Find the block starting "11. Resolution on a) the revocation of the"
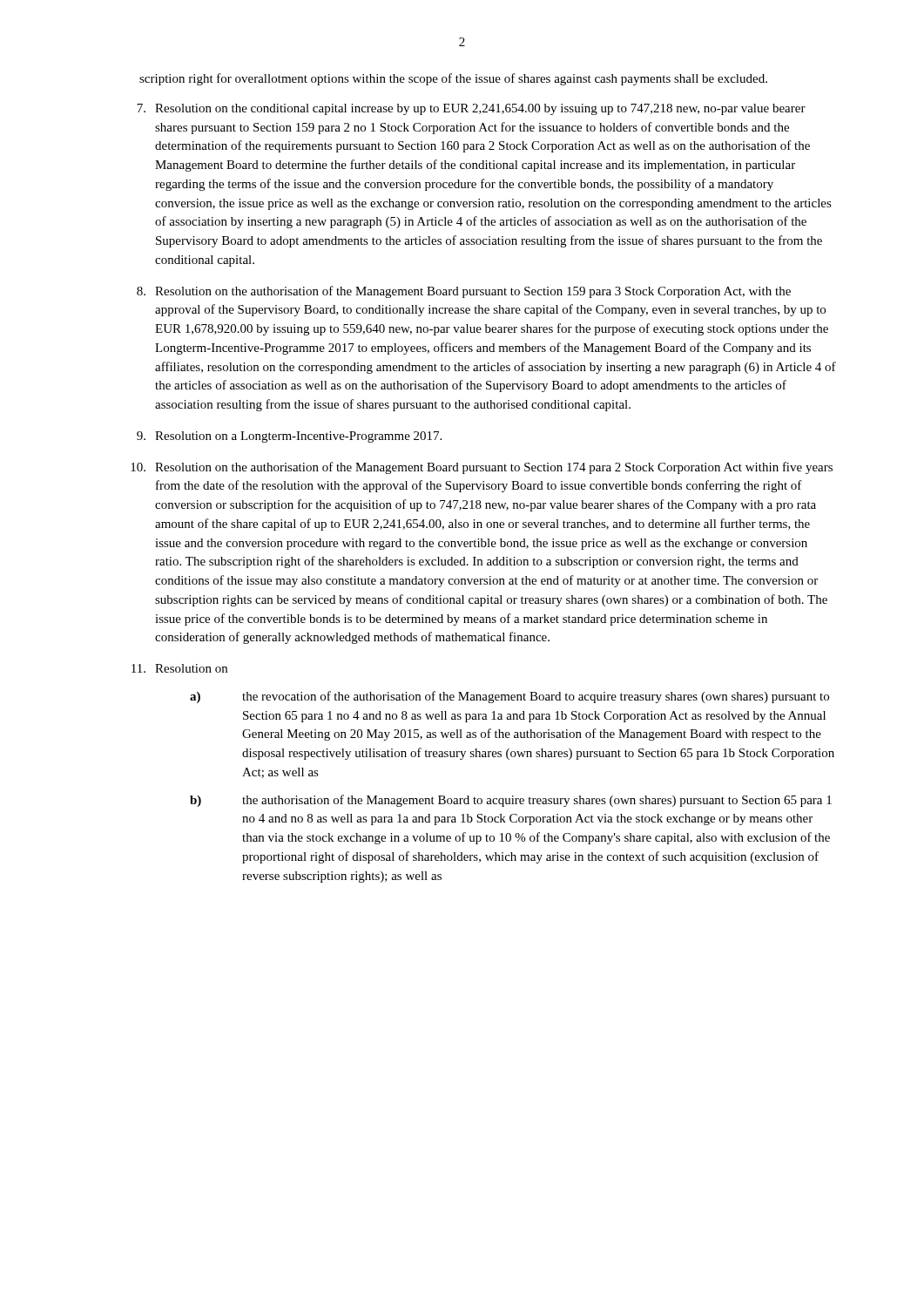This screenshot has height=1307, width=924. click(179, 668)
